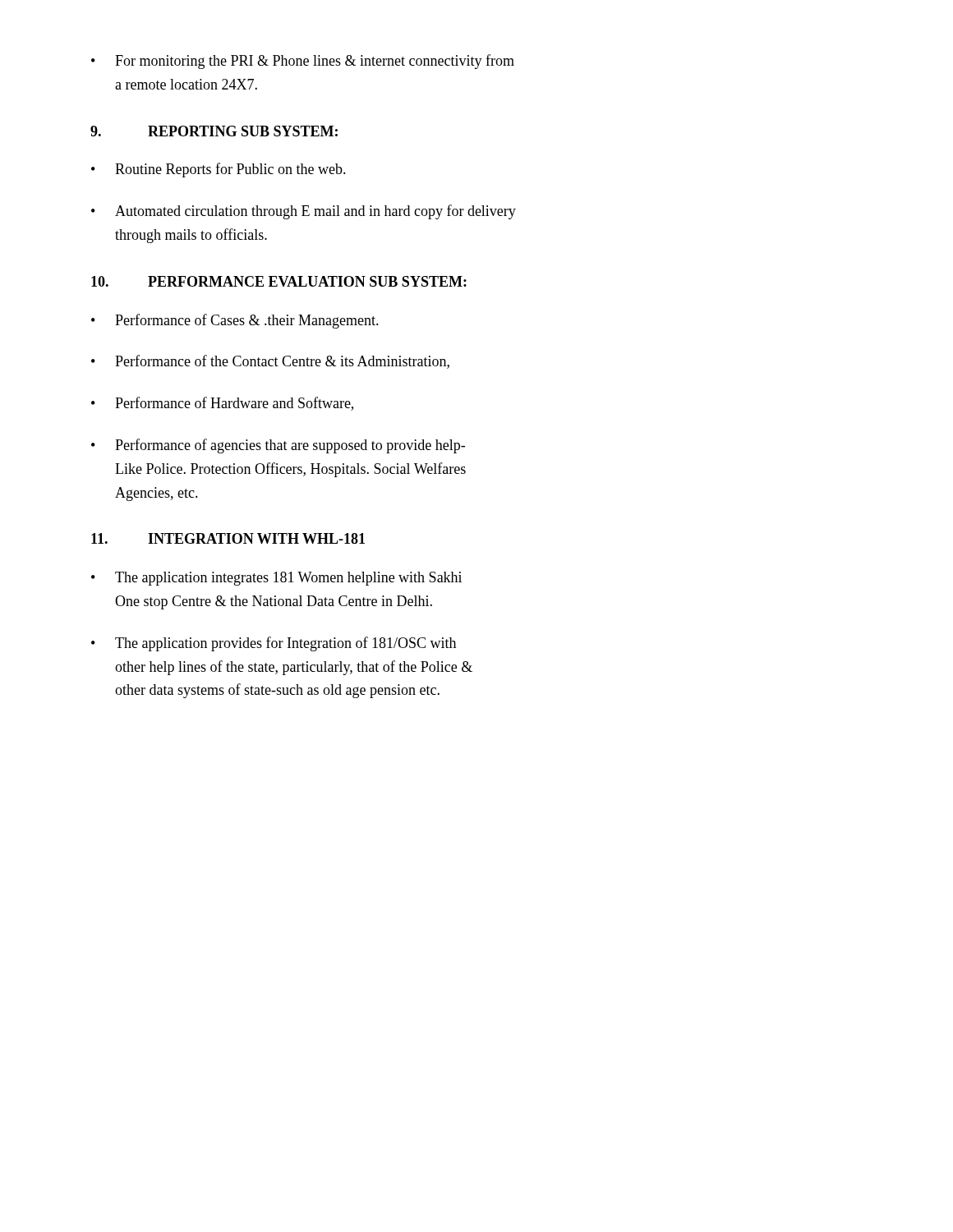This screenshot has width=953, height=1232.
Task: Navigate to the text block starting "11. INTEGRATION WITH WHL-181"
Action: click(228, 539)
